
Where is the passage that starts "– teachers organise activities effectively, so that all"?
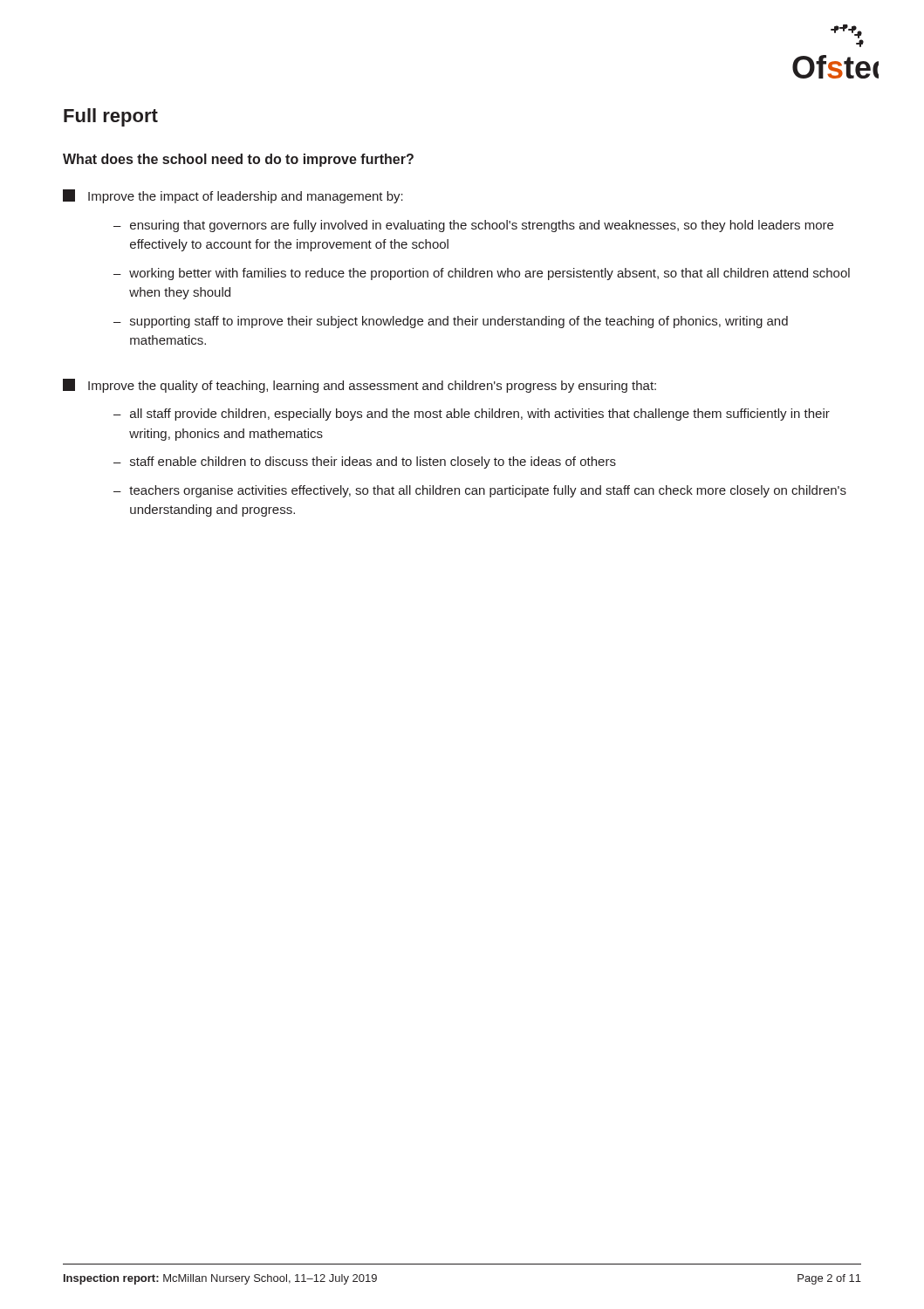[x=487, y=500]
